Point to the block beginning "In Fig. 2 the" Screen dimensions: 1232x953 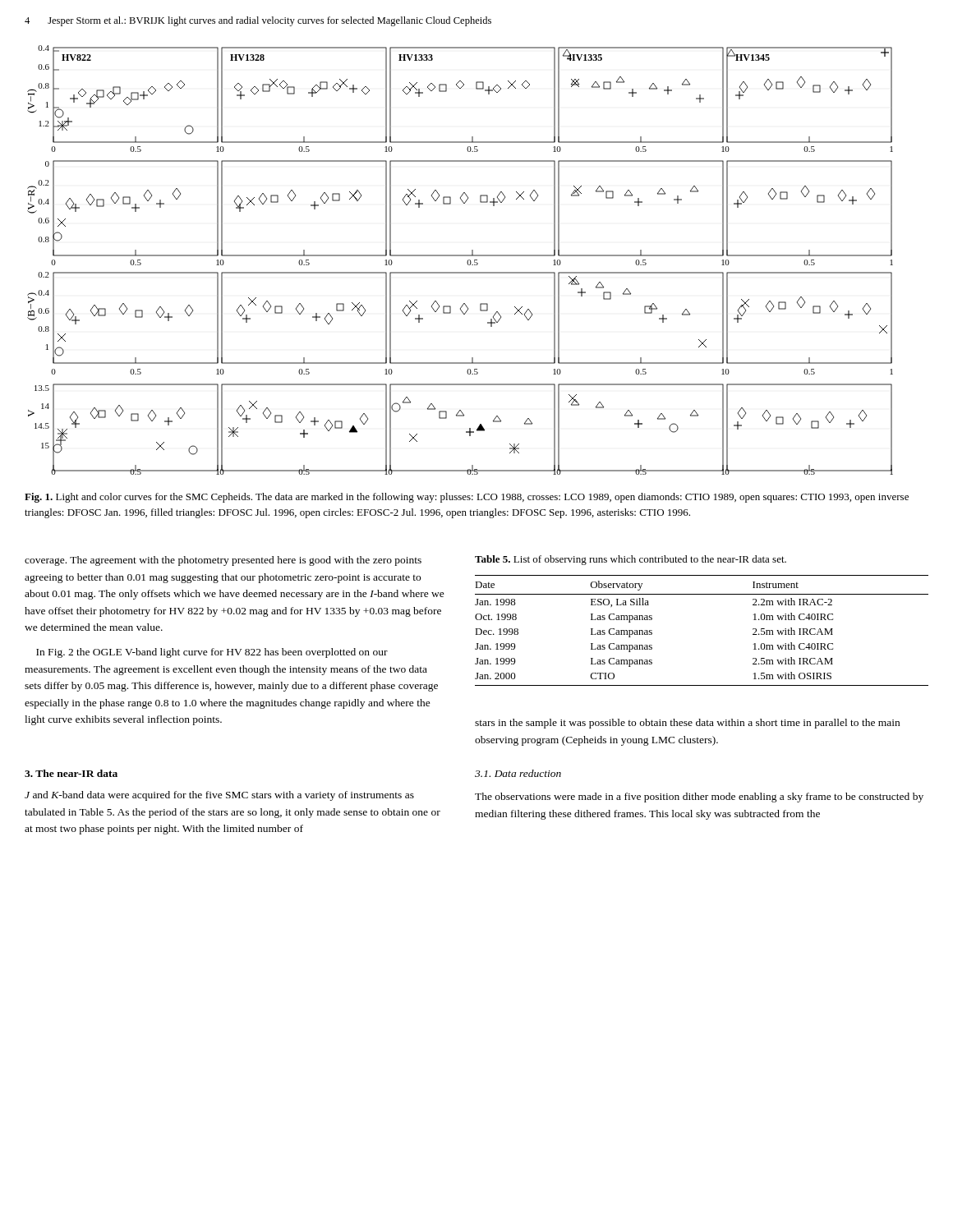tap(231, 685)
